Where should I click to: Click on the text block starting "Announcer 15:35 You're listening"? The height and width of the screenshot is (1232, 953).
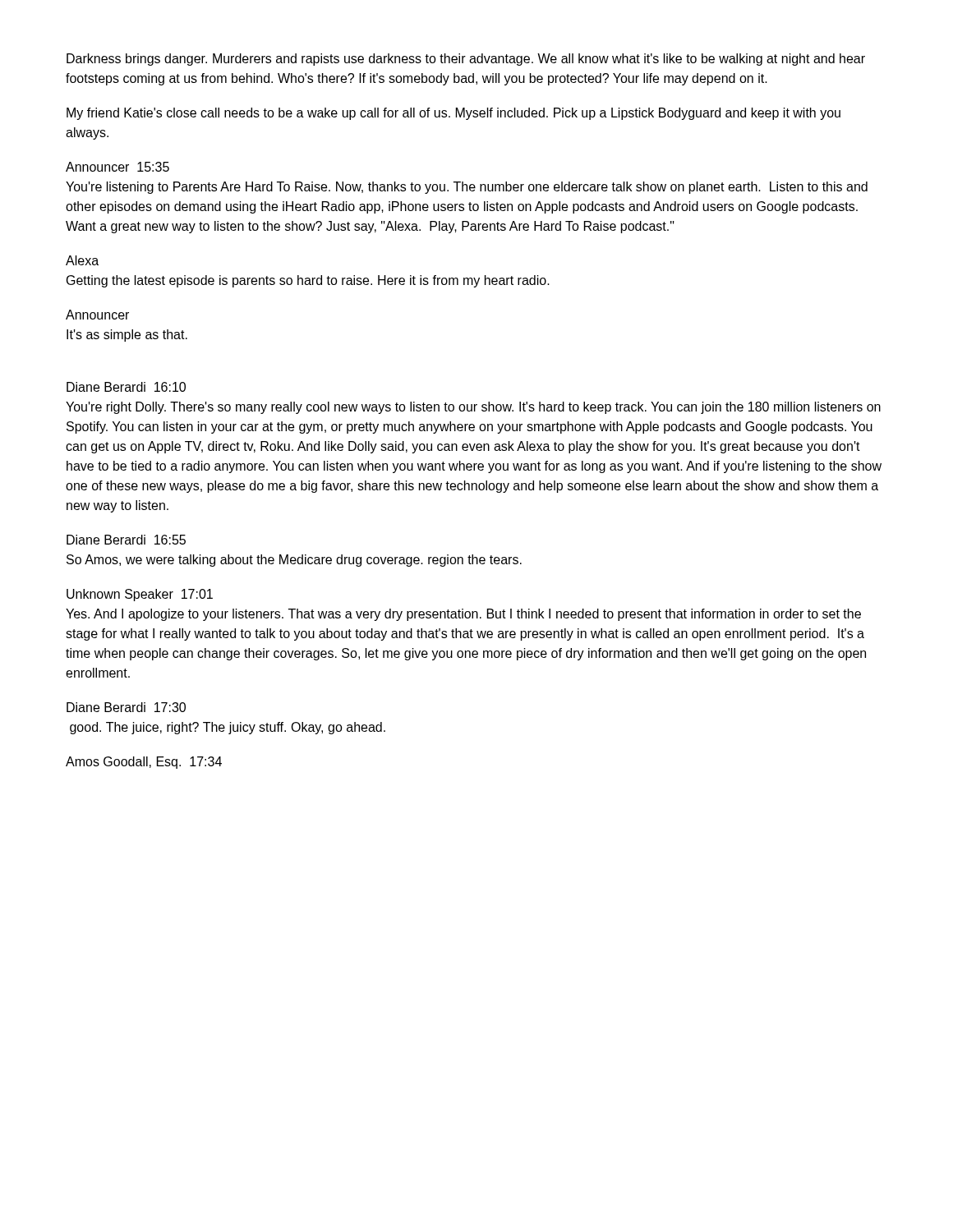(467, 197)
